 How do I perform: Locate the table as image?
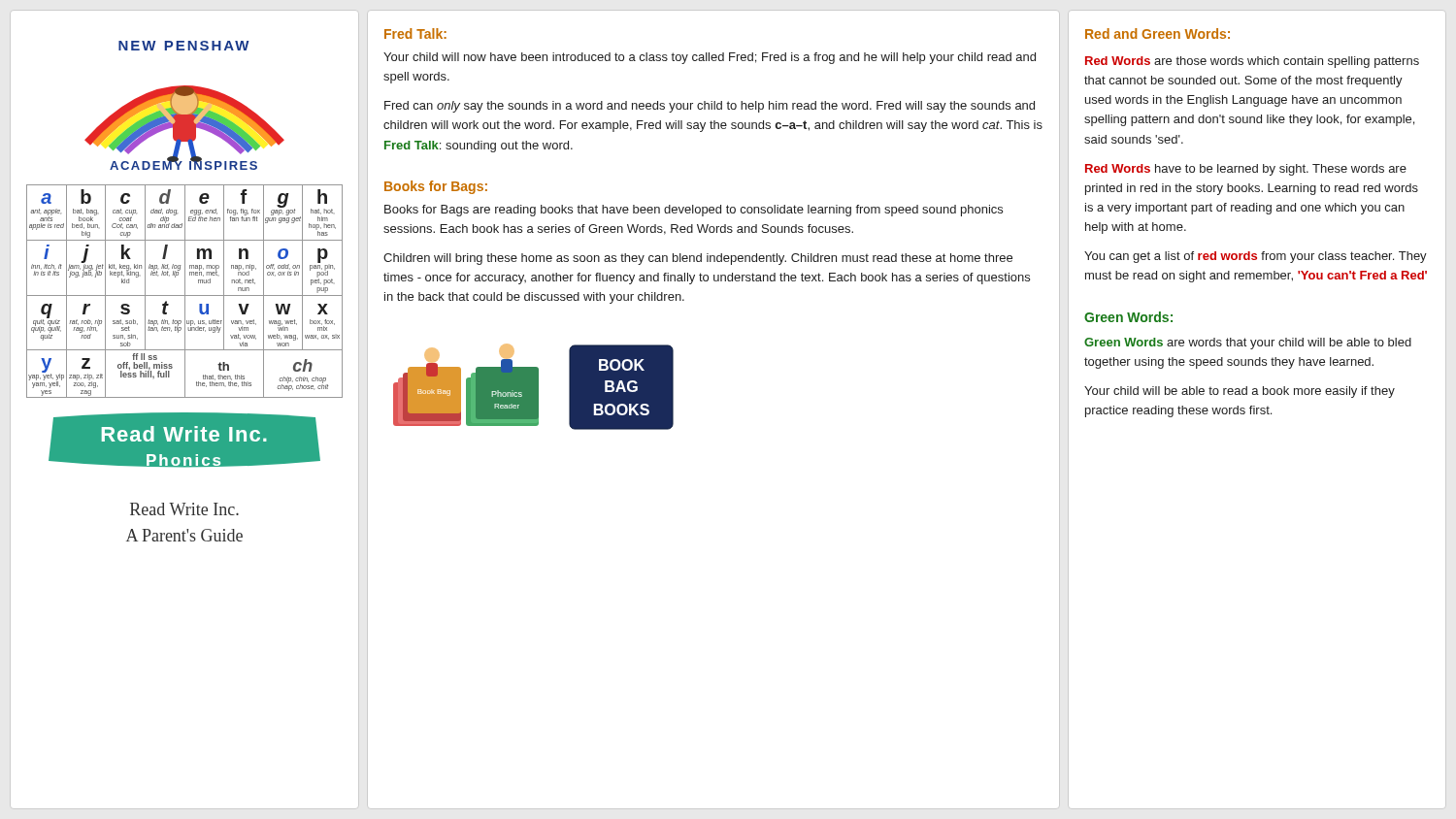(x=184, y=296)
